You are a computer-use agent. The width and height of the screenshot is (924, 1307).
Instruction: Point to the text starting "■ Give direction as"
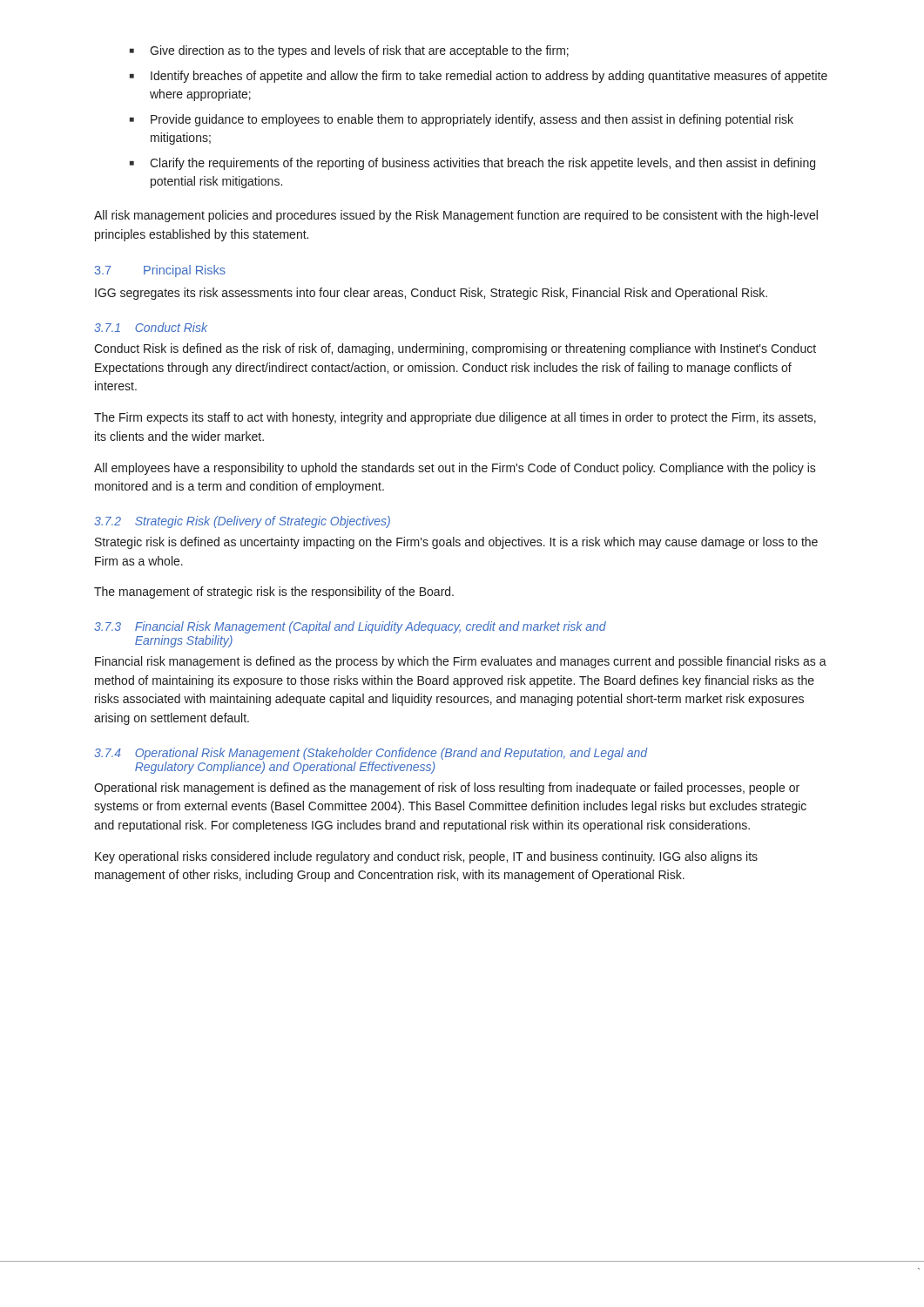(479, 51)
